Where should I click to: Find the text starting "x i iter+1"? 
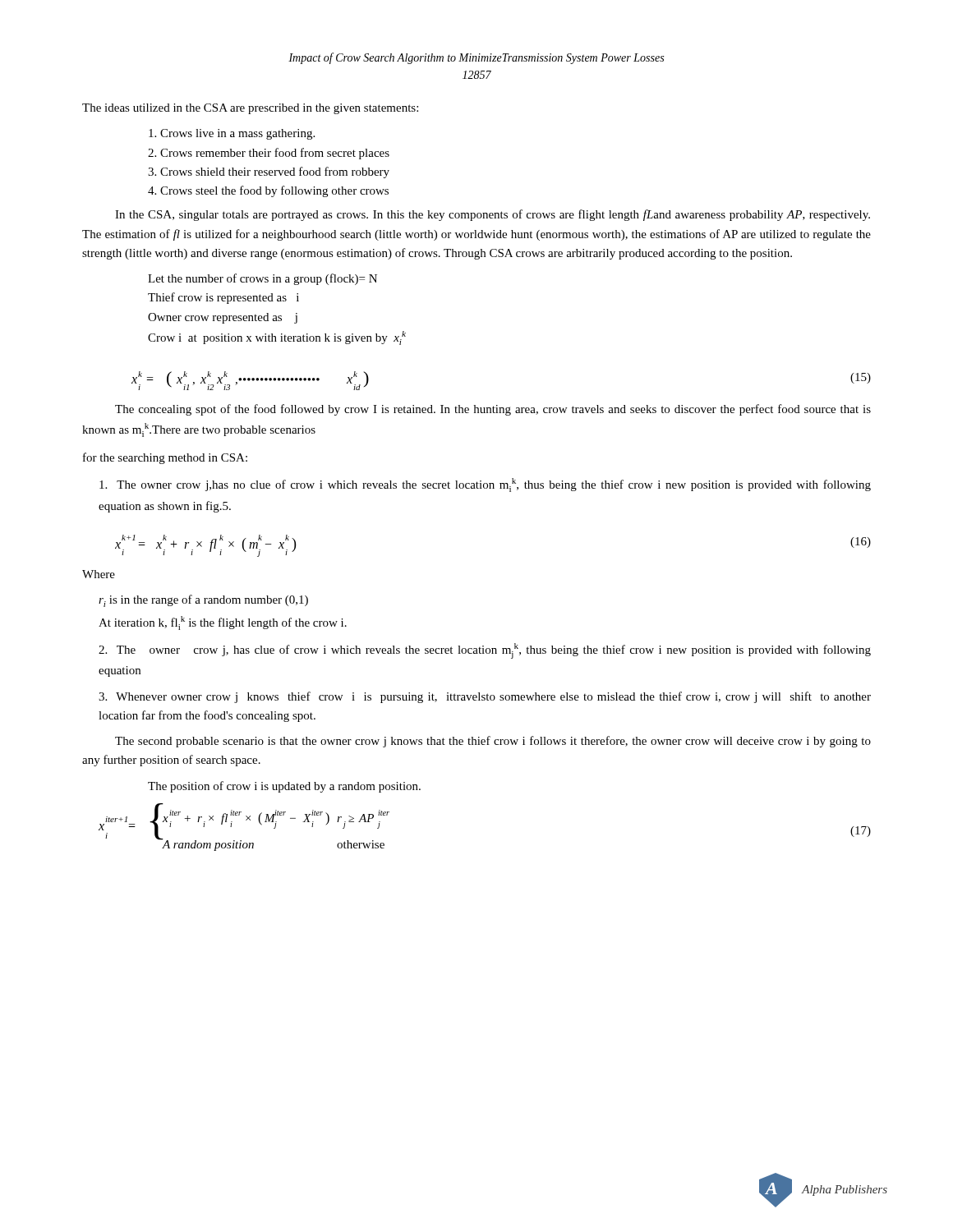point(247,820)
